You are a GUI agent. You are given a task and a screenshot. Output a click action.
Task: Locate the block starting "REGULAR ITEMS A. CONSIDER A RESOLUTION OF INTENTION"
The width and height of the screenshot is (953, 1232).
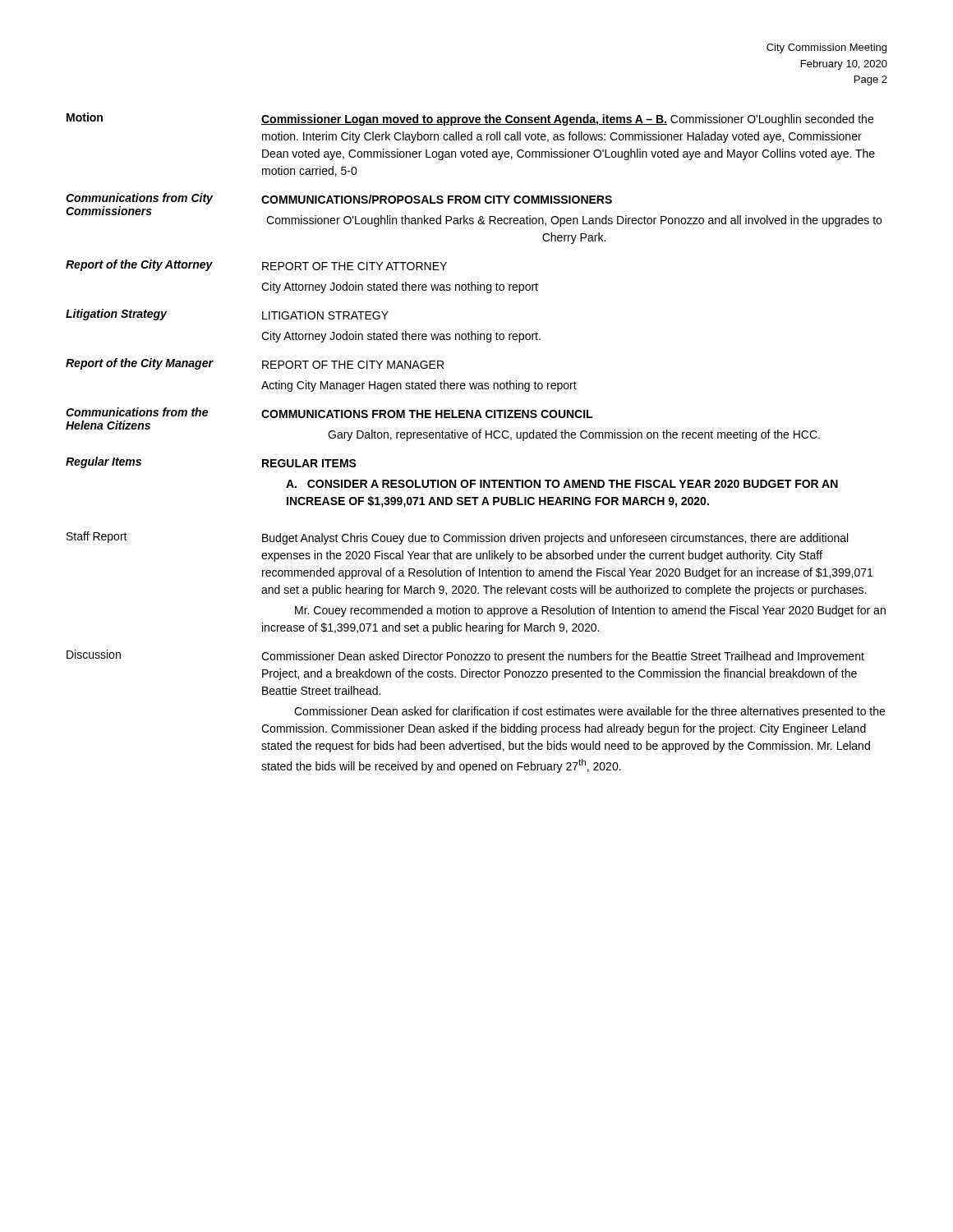(x=574, y=482)
